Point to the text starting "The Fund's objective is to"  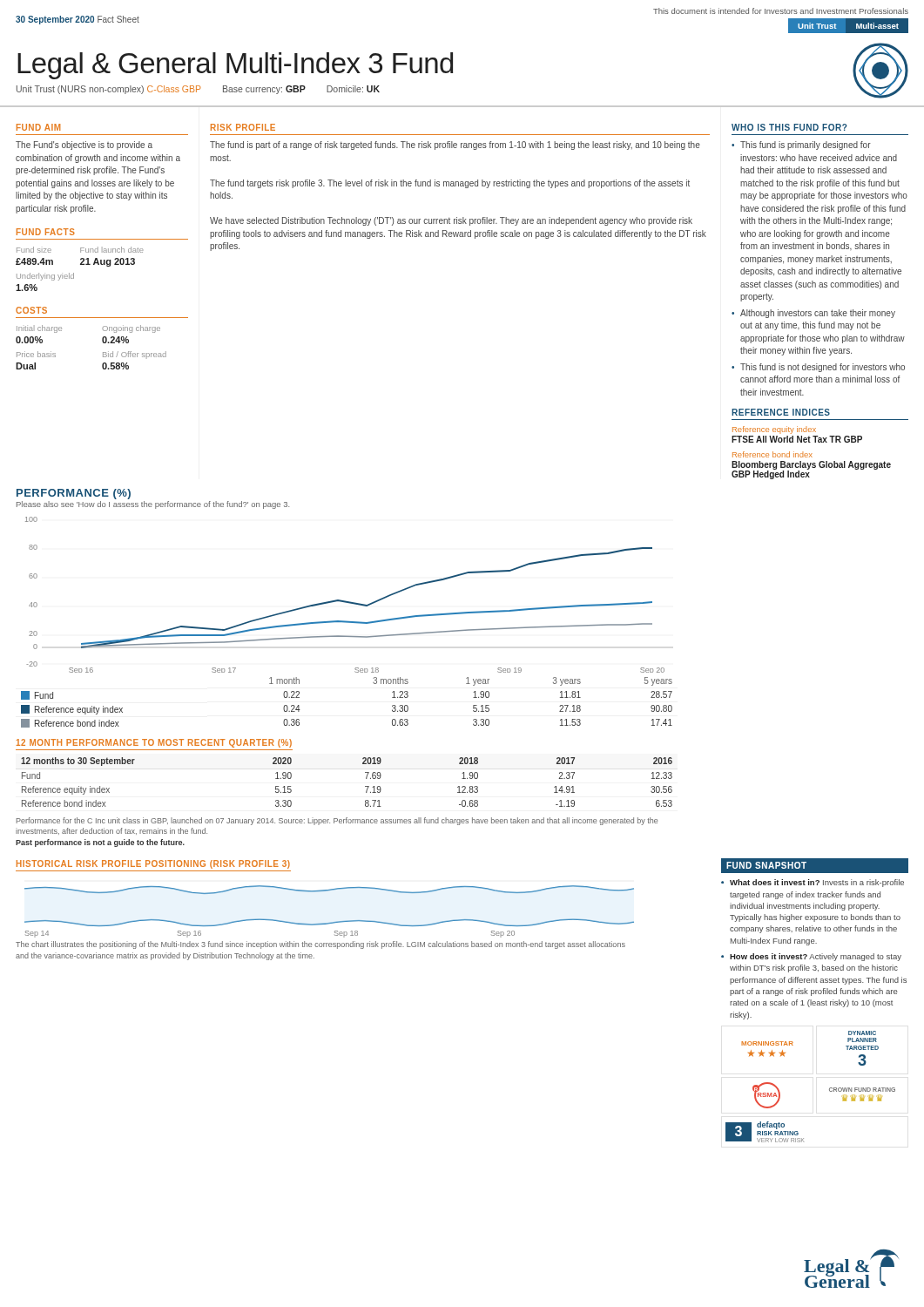[x=98, y=177]
